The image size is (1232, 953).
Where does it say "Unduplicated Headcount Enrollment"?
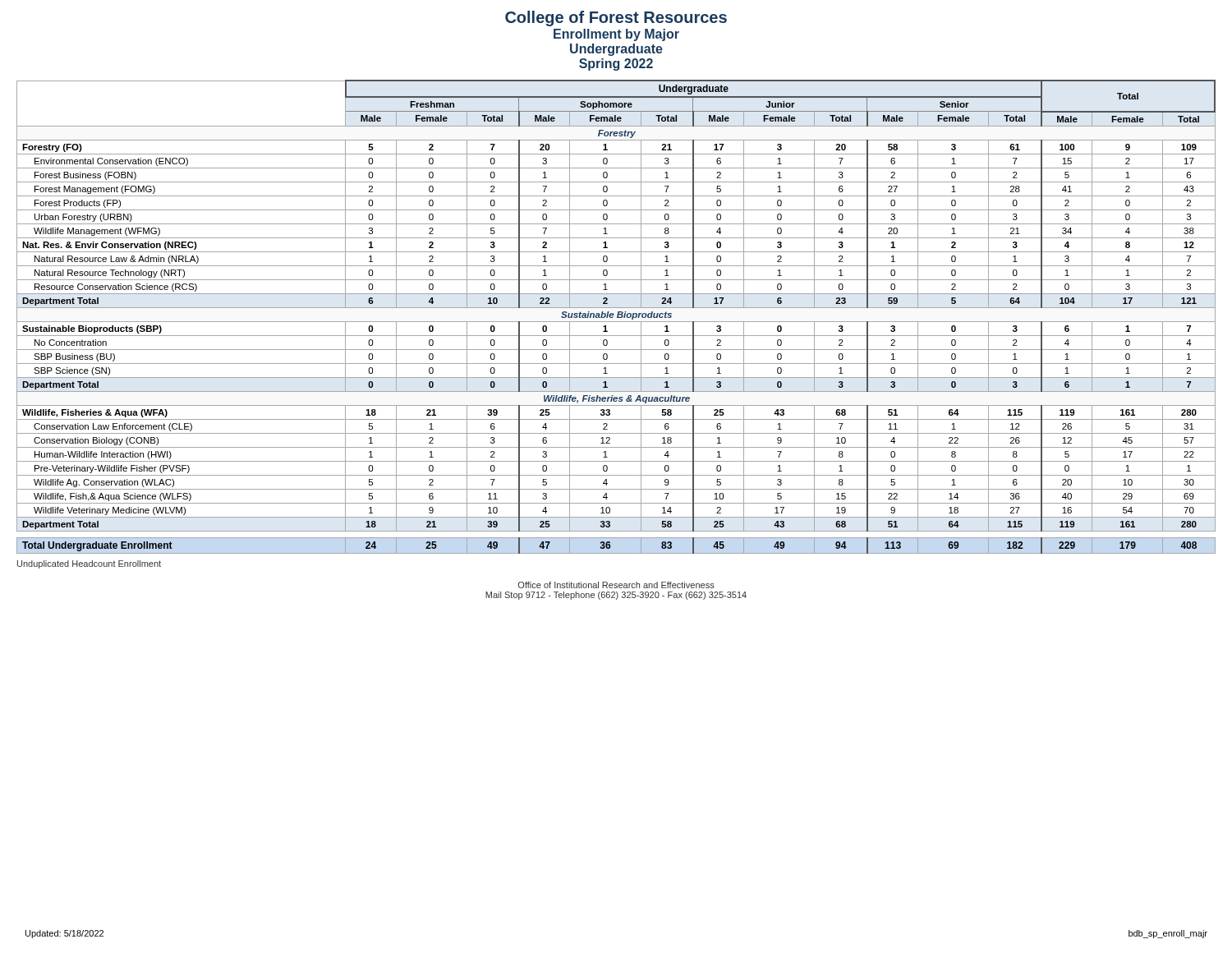89,563
